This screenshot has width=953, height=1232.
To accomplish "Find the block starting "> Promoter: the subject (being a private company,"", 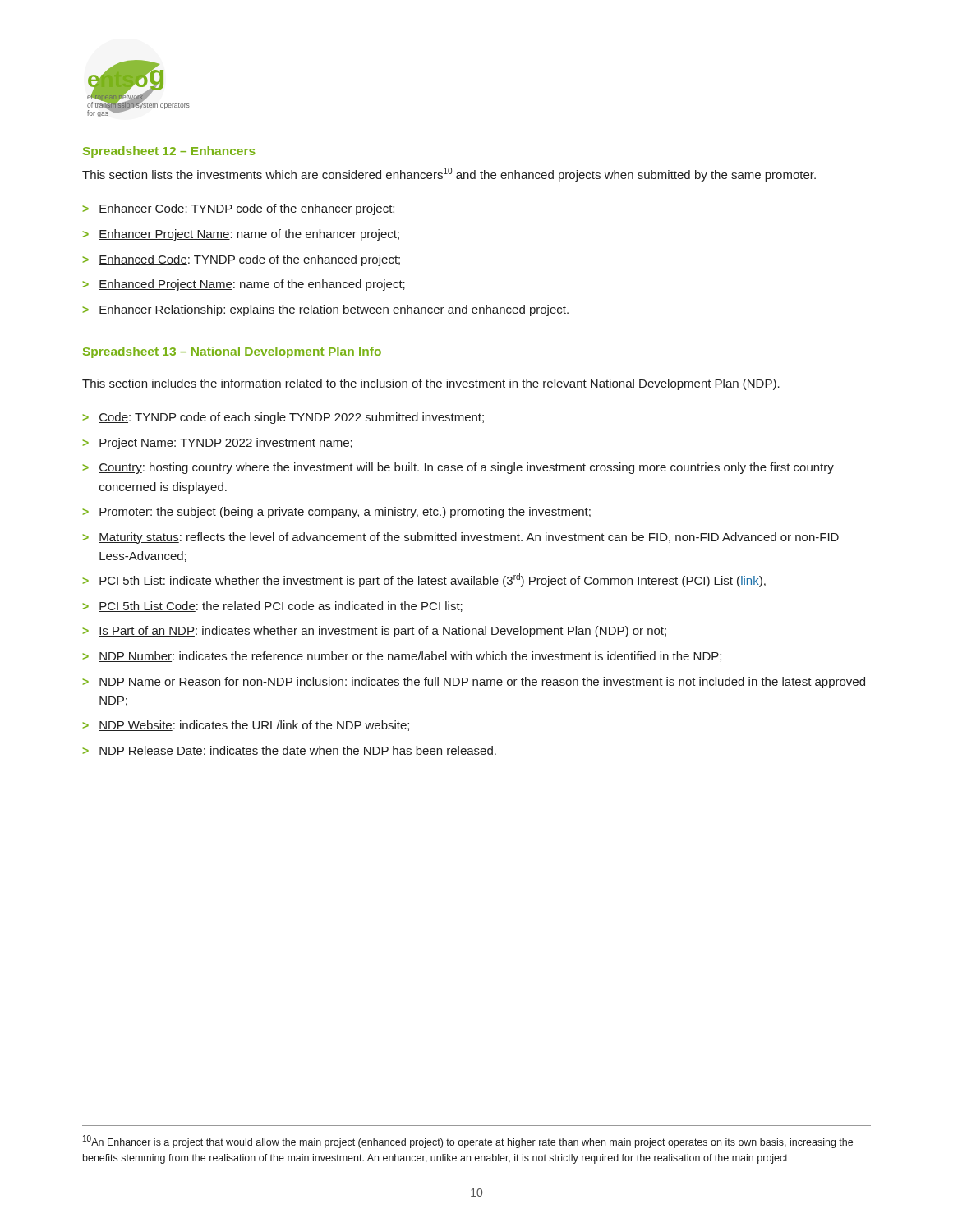I will click(x=476, y=511).
